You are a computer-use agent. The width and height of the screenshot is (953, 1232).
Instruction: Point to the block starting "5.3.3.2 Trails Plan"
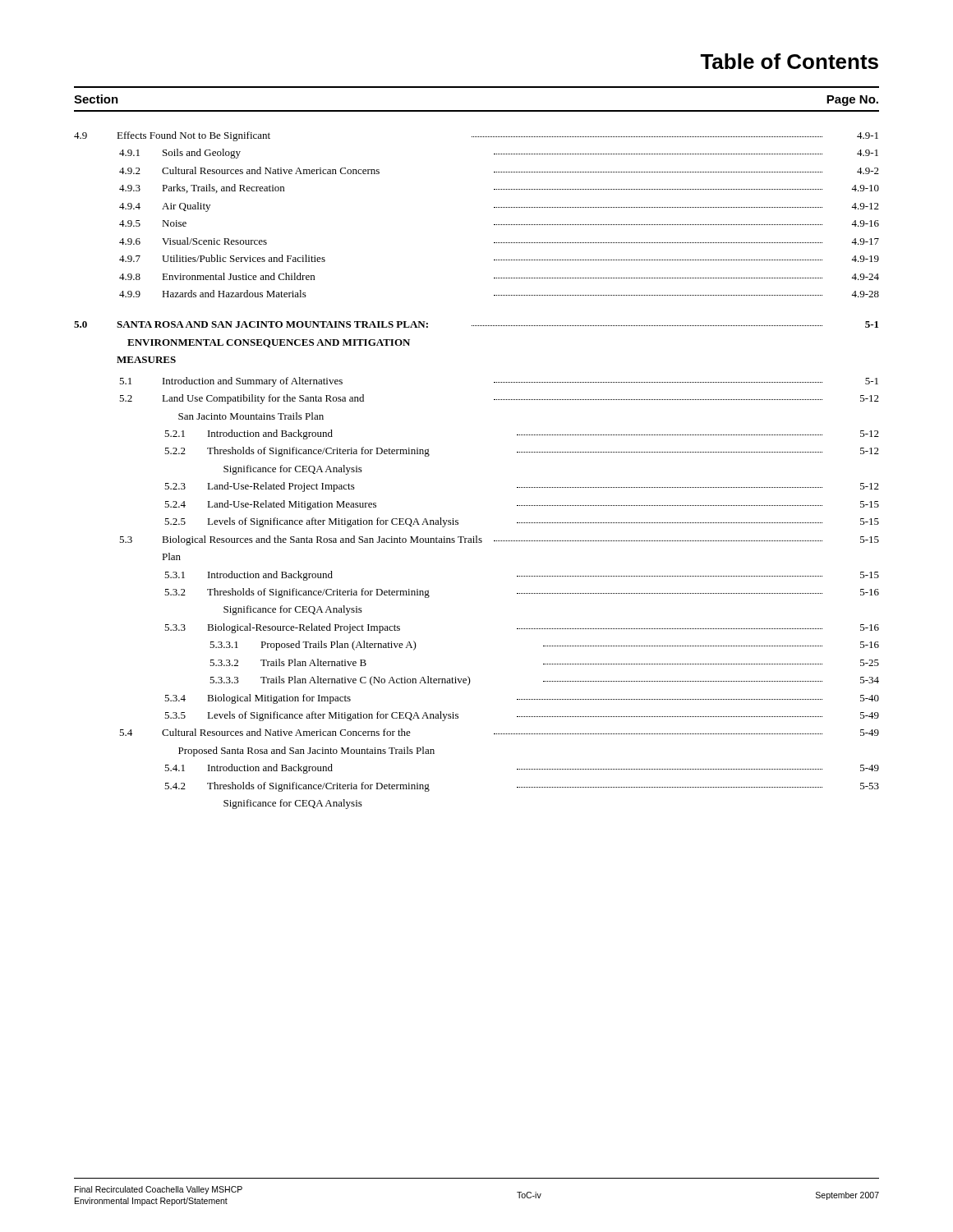544,662
